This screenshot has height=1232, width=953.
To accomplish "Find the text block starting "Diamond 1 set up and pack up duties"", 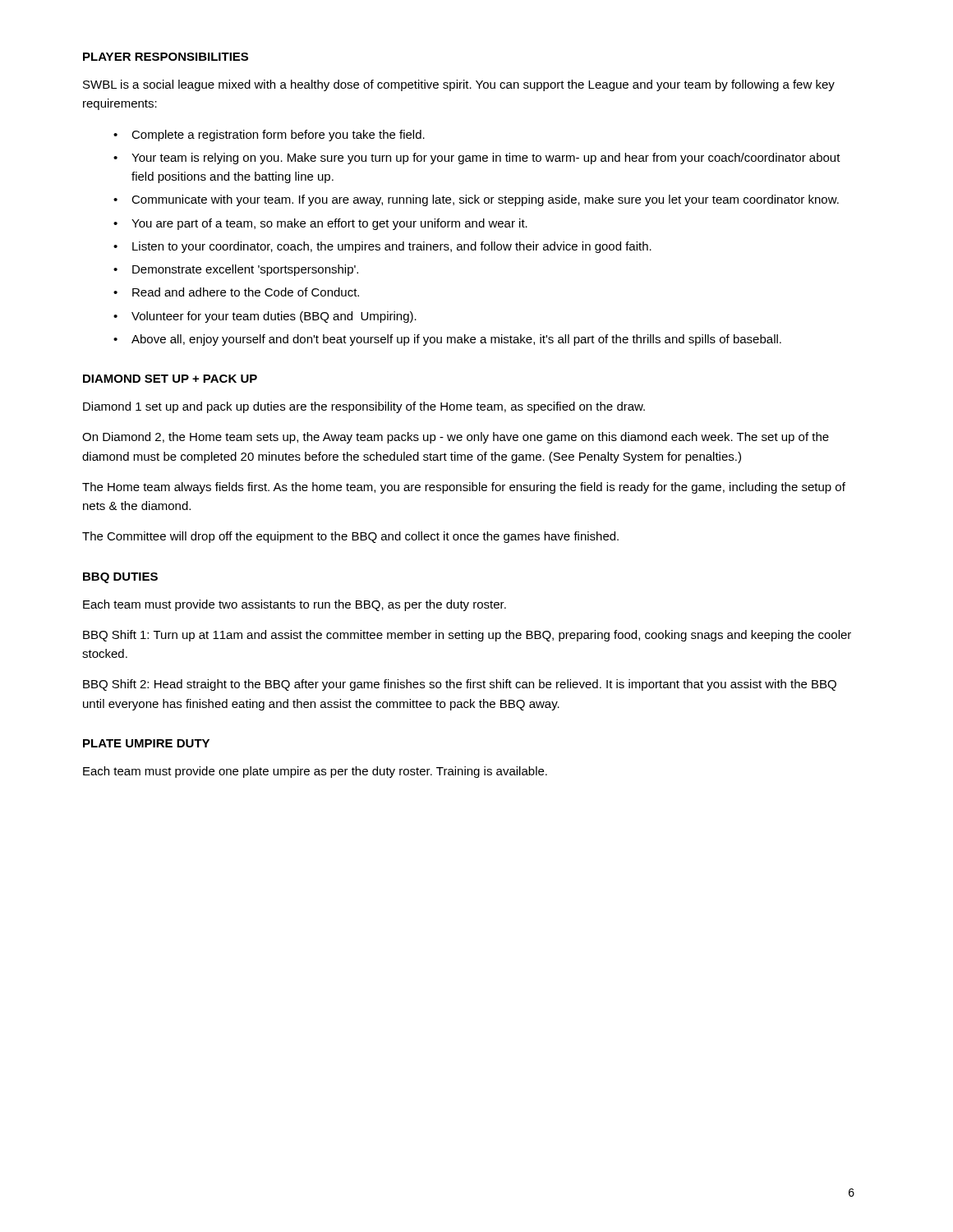I will (x=364, y=406).
